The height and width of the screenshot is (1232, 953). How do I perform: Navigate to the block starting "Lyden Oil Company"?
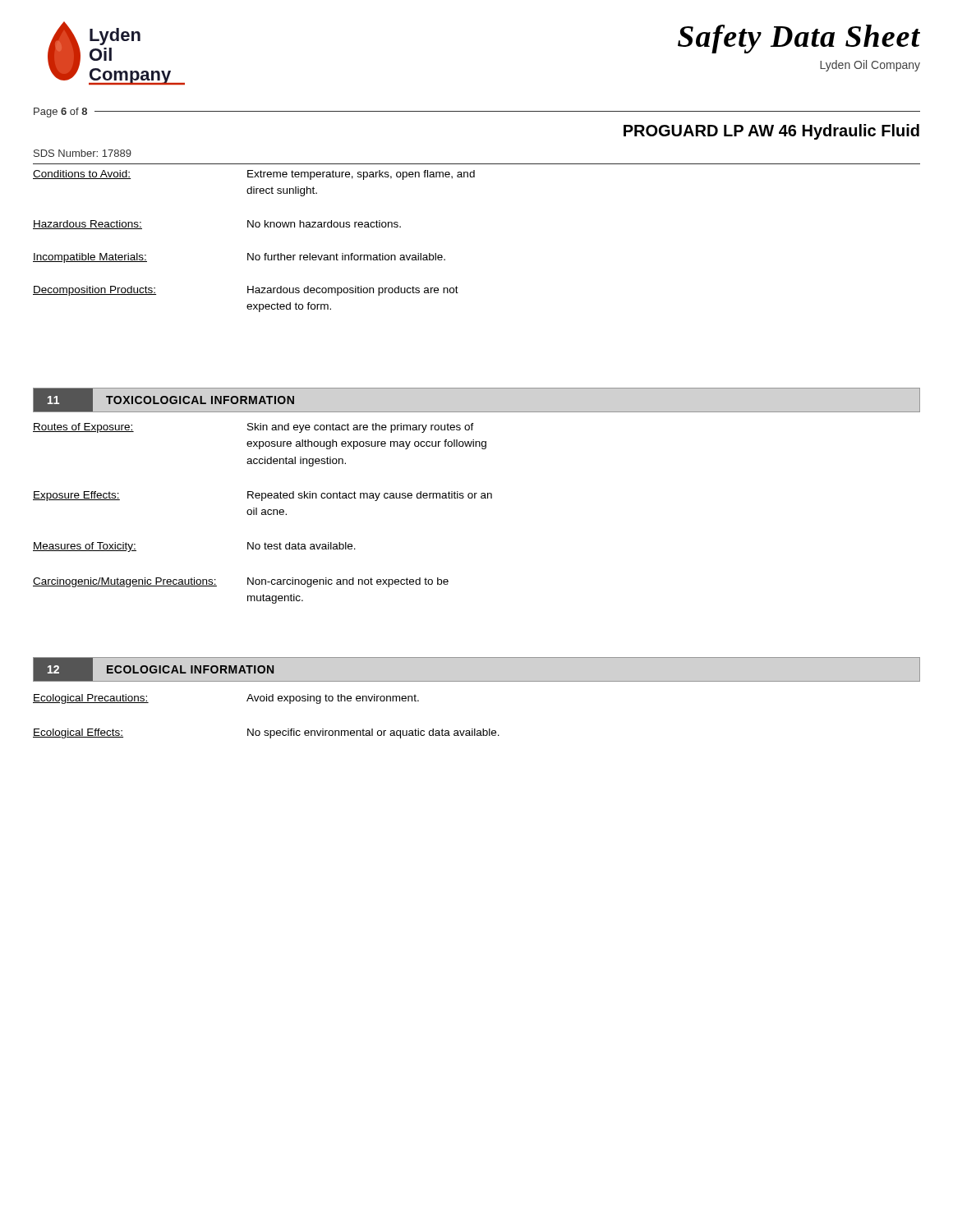[870, 65]
